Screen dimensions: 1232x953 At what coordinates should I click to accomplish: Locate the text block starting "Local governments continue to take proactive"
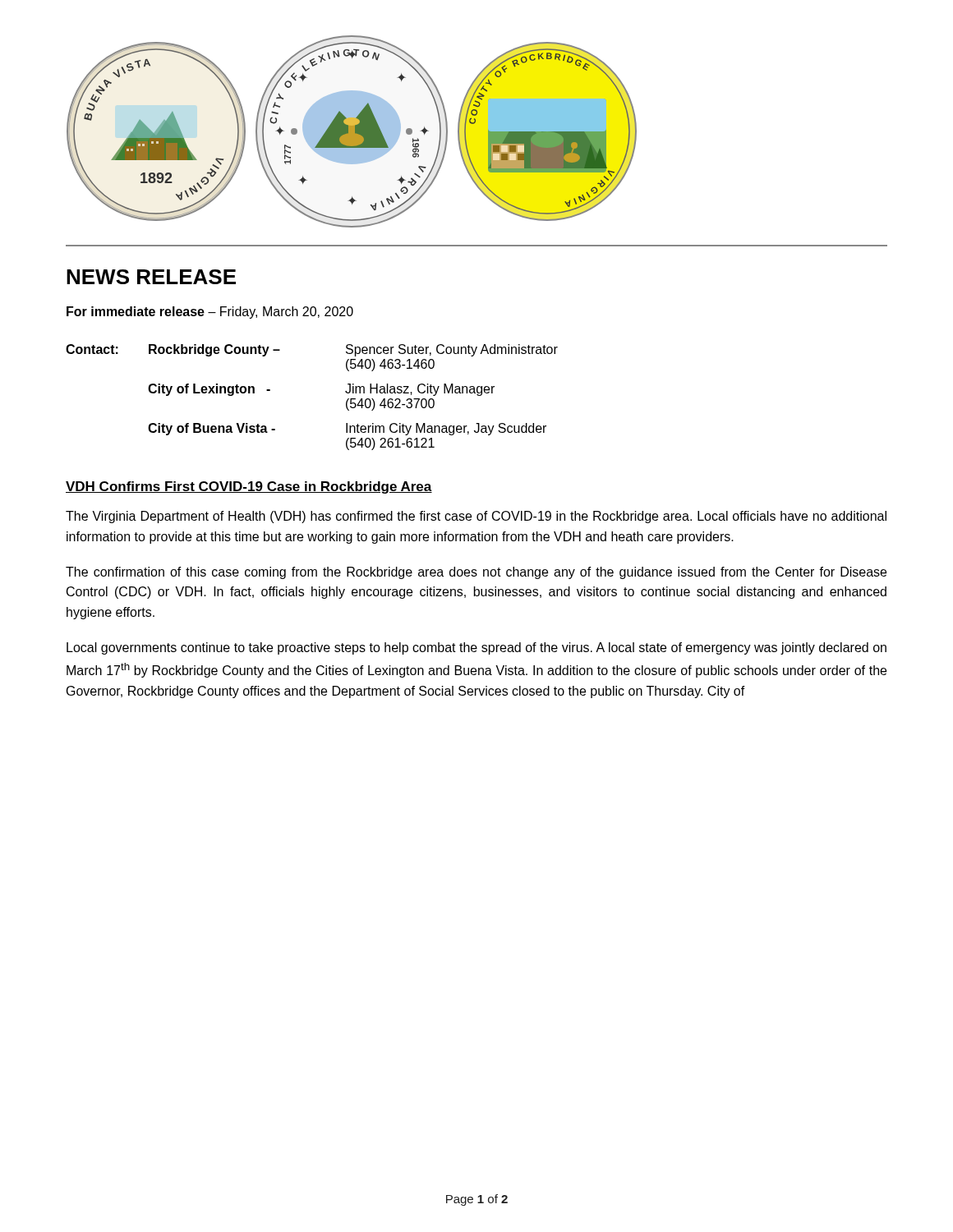[x=476, y=669]
